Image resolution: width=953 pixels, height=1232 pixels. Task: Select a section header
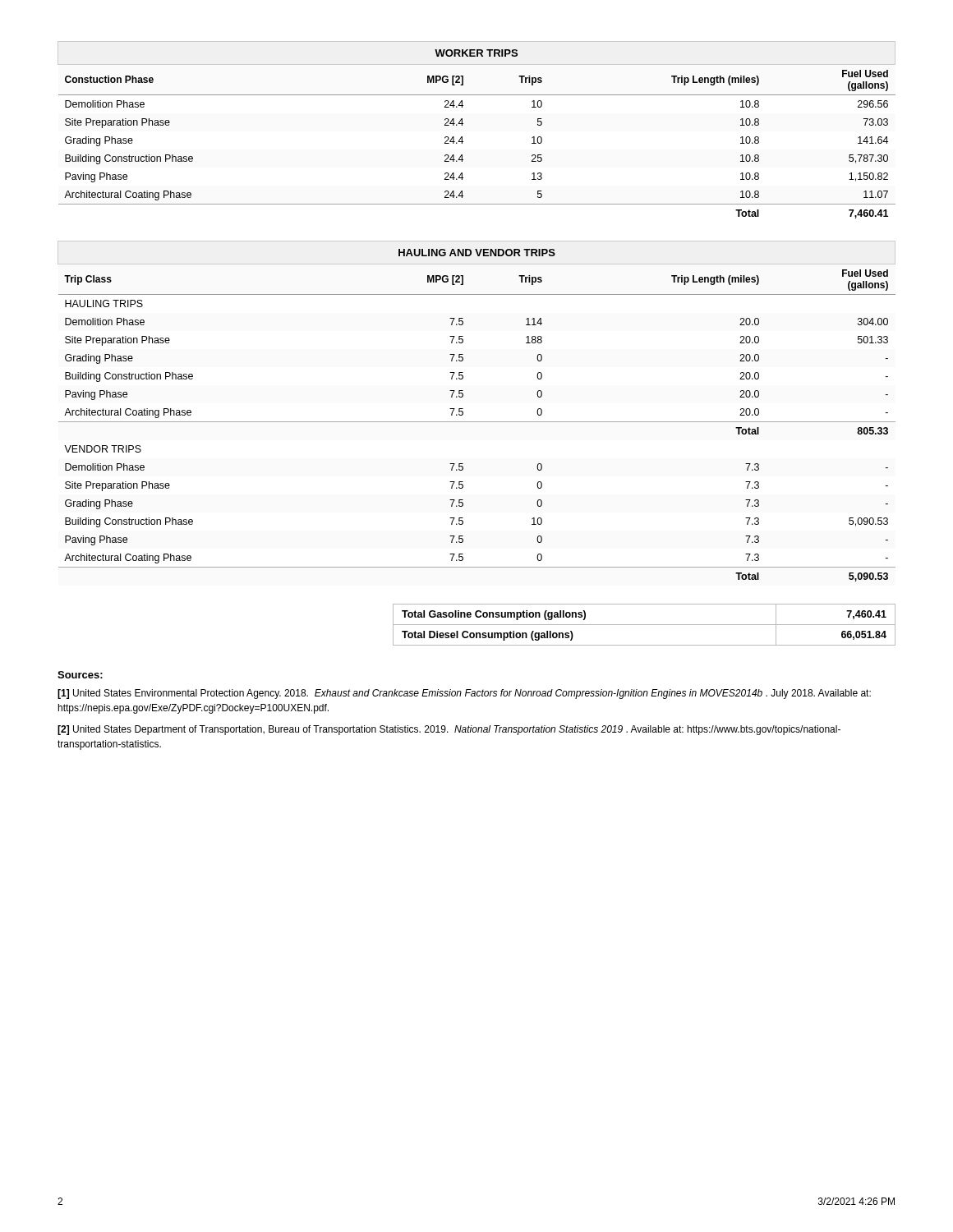click(x=80, y=675)
